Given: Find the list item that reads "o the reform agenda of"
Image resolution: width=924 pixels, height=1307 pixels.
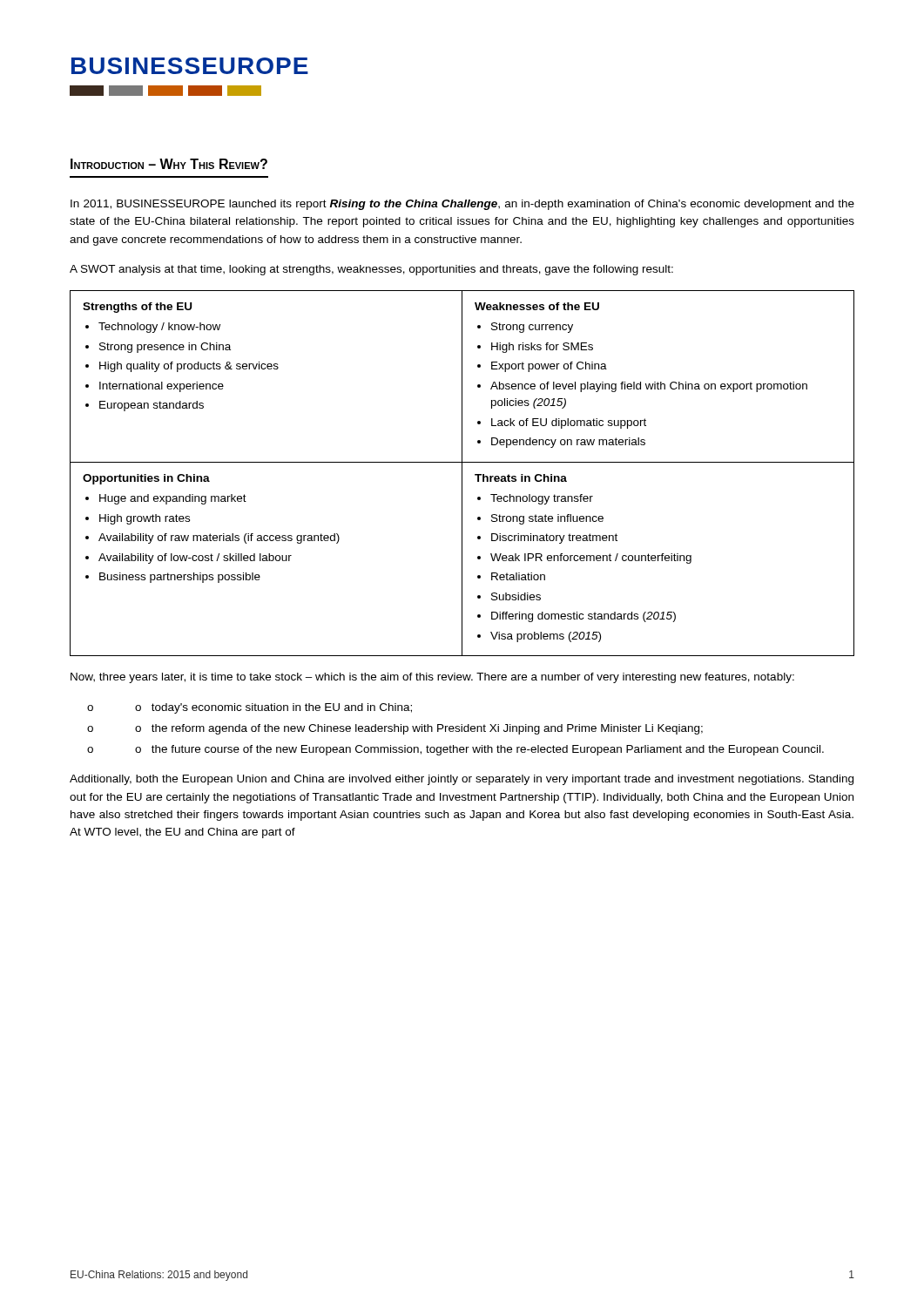Looking at the screenshot, I should (413, 728).
